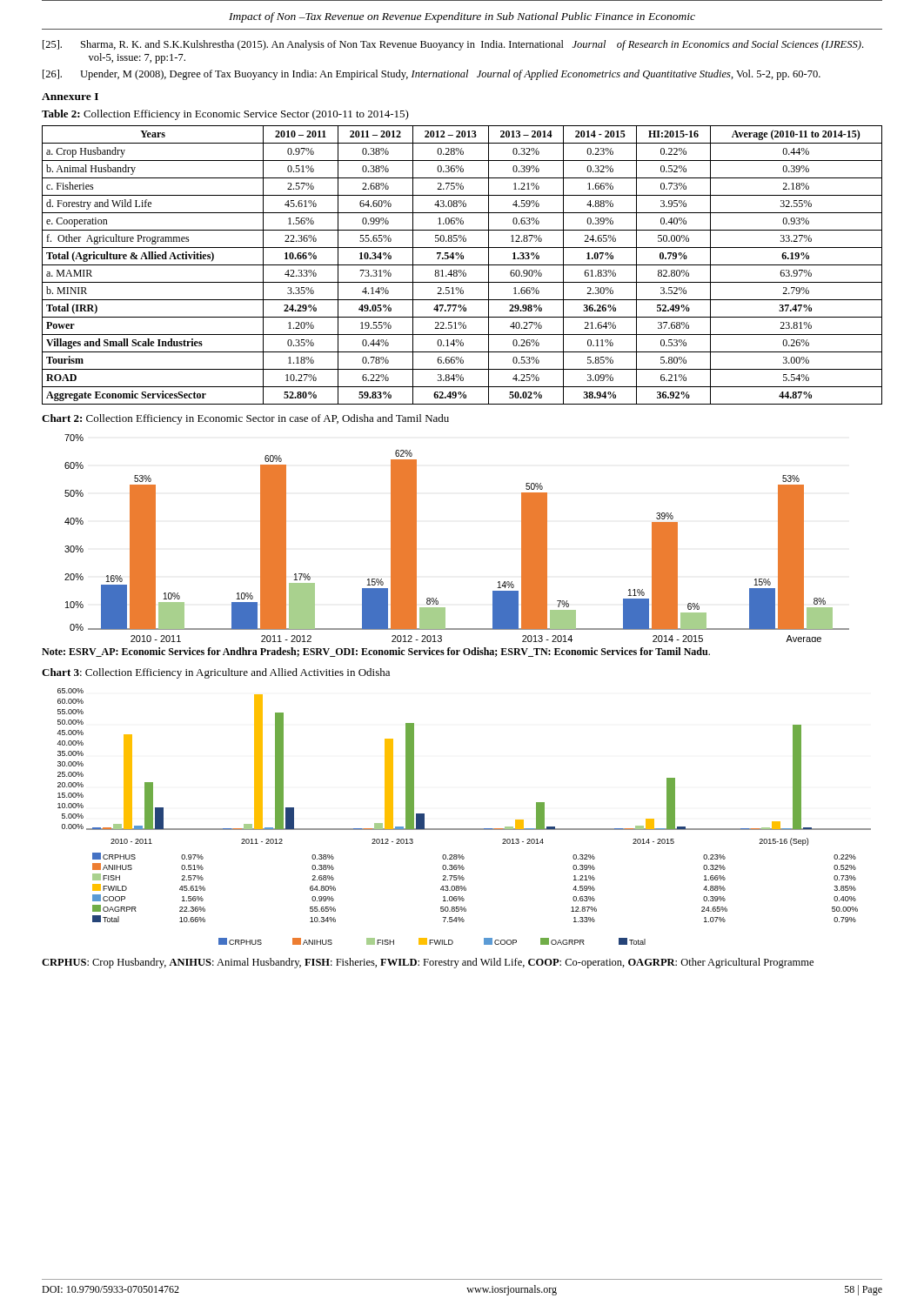This screenshot has height=1305, width=924.
Task: Select the list item that says "[25]. Sharma, R. K. and S.K.Kulshrestha (2015). An"
Action: tap(462, 51)
